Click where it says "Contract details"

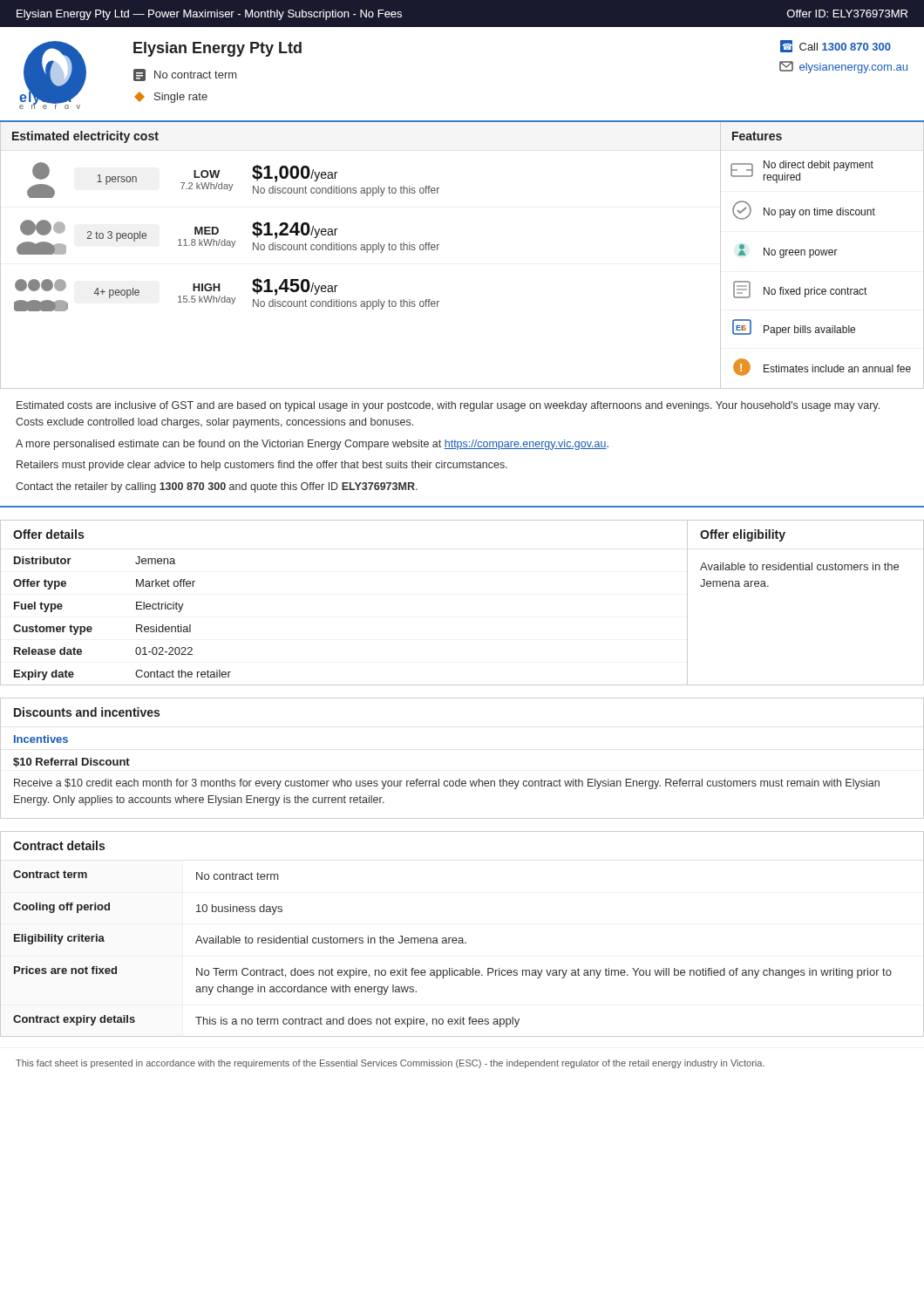[59, 846]
